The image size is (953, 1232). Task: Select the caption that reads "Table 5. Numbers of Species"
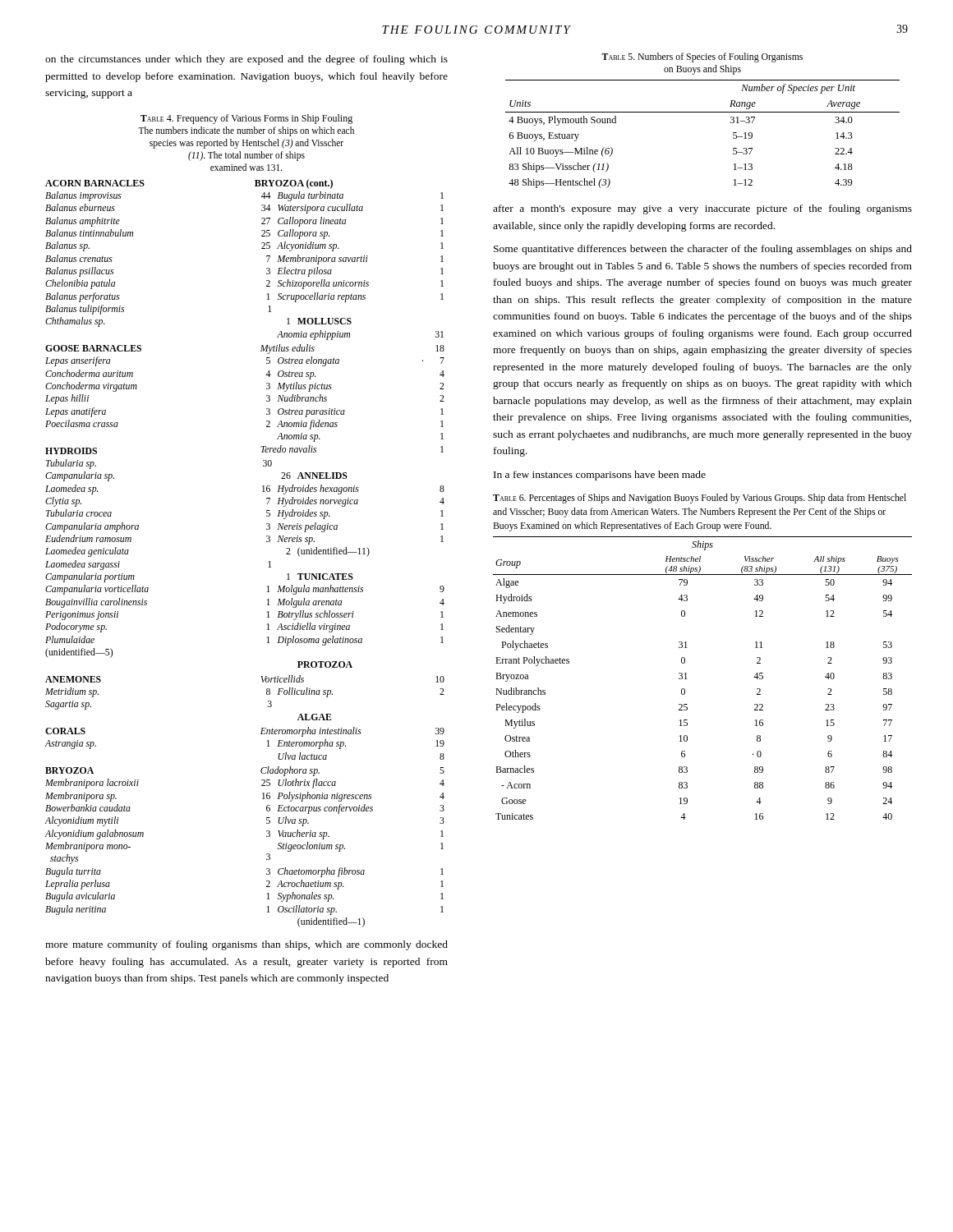coord(702,63)
